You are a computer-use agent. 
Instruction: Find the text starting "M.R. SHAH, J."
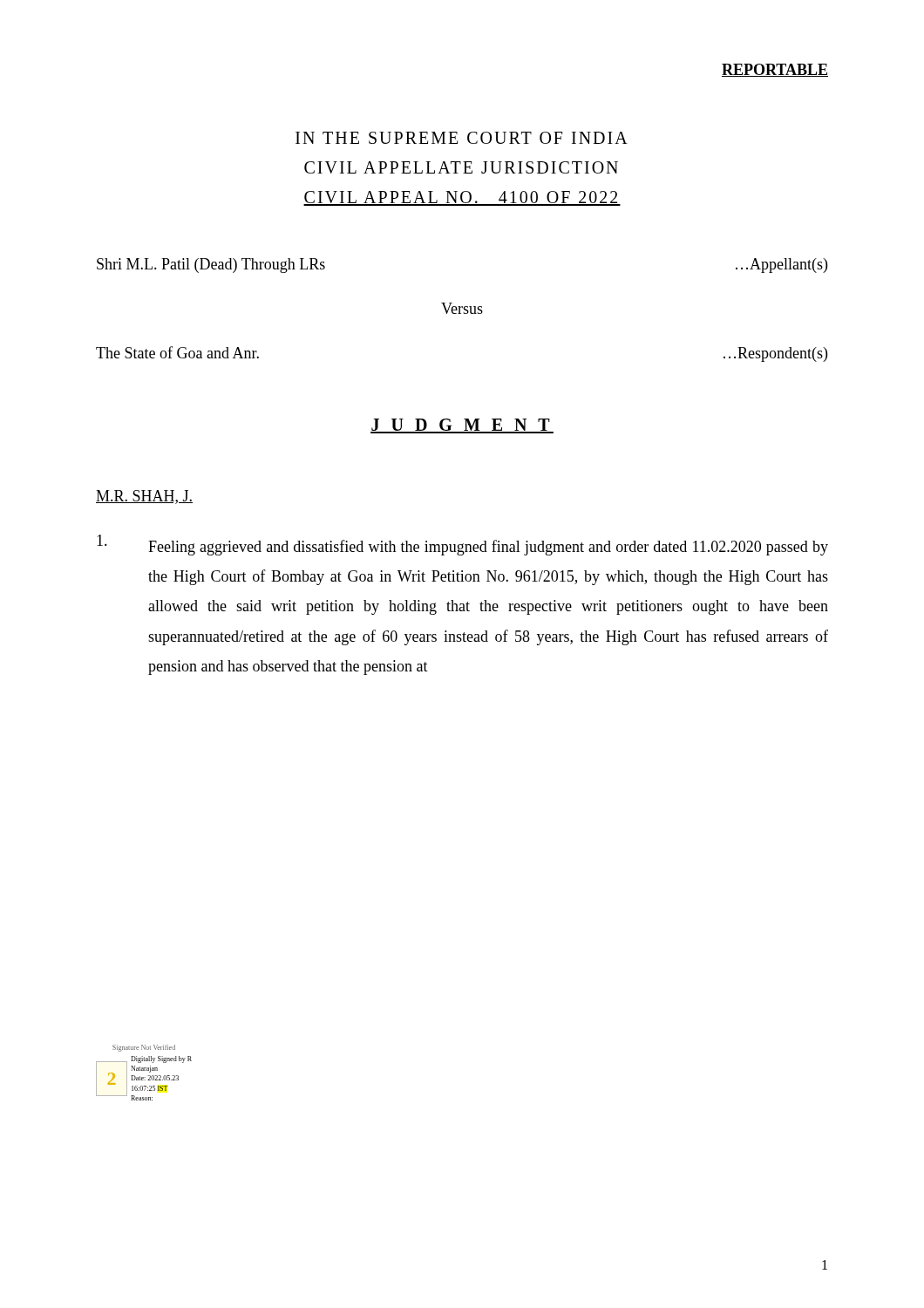click(x=144, y=496)
